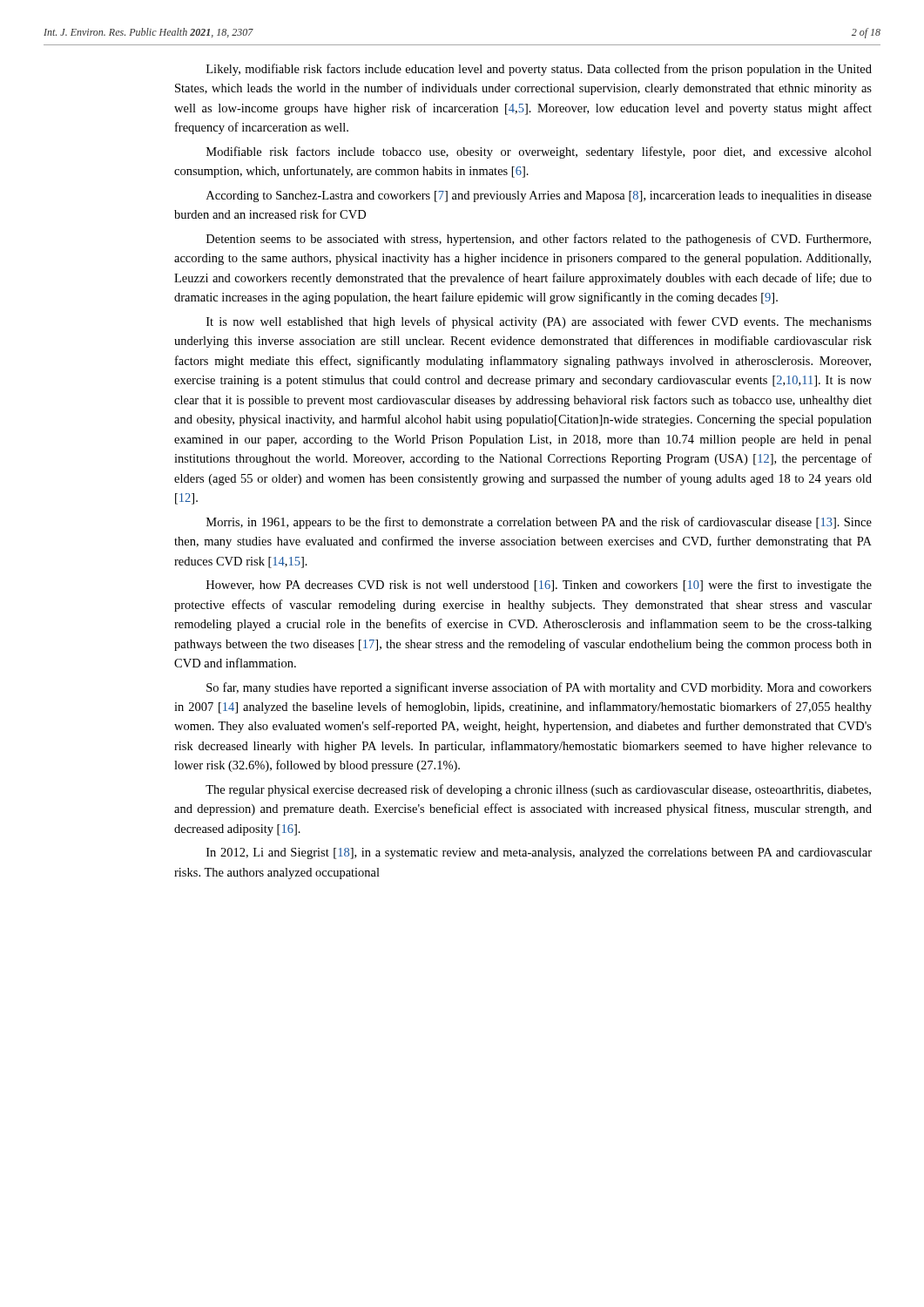Find the text block that reads "Modifiable risk factors"
The height and width of the screenshot is (1307, 924).
[x=523, y=161]
